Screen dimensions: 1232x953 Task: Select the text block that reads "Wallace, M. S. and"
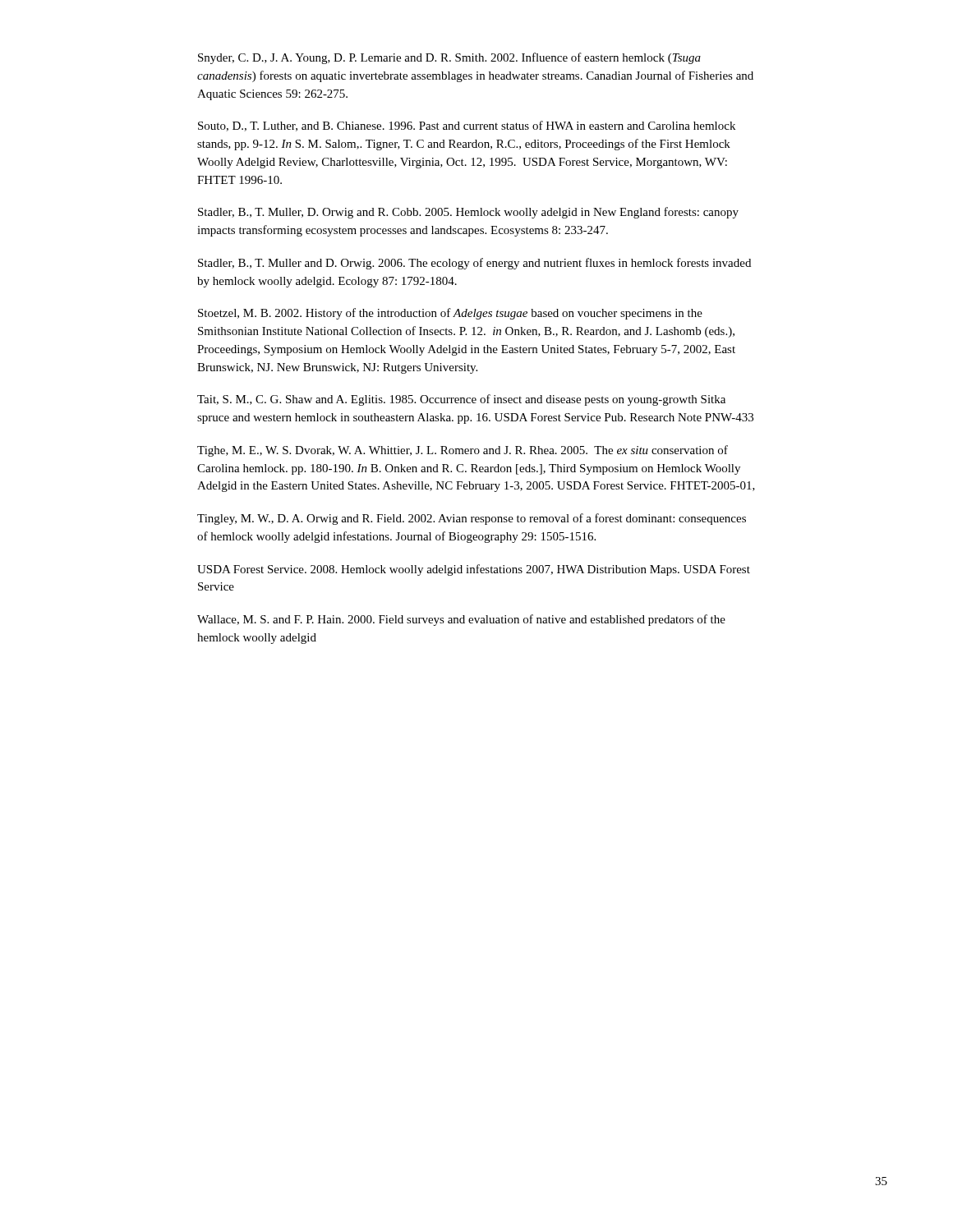(461, 628)
